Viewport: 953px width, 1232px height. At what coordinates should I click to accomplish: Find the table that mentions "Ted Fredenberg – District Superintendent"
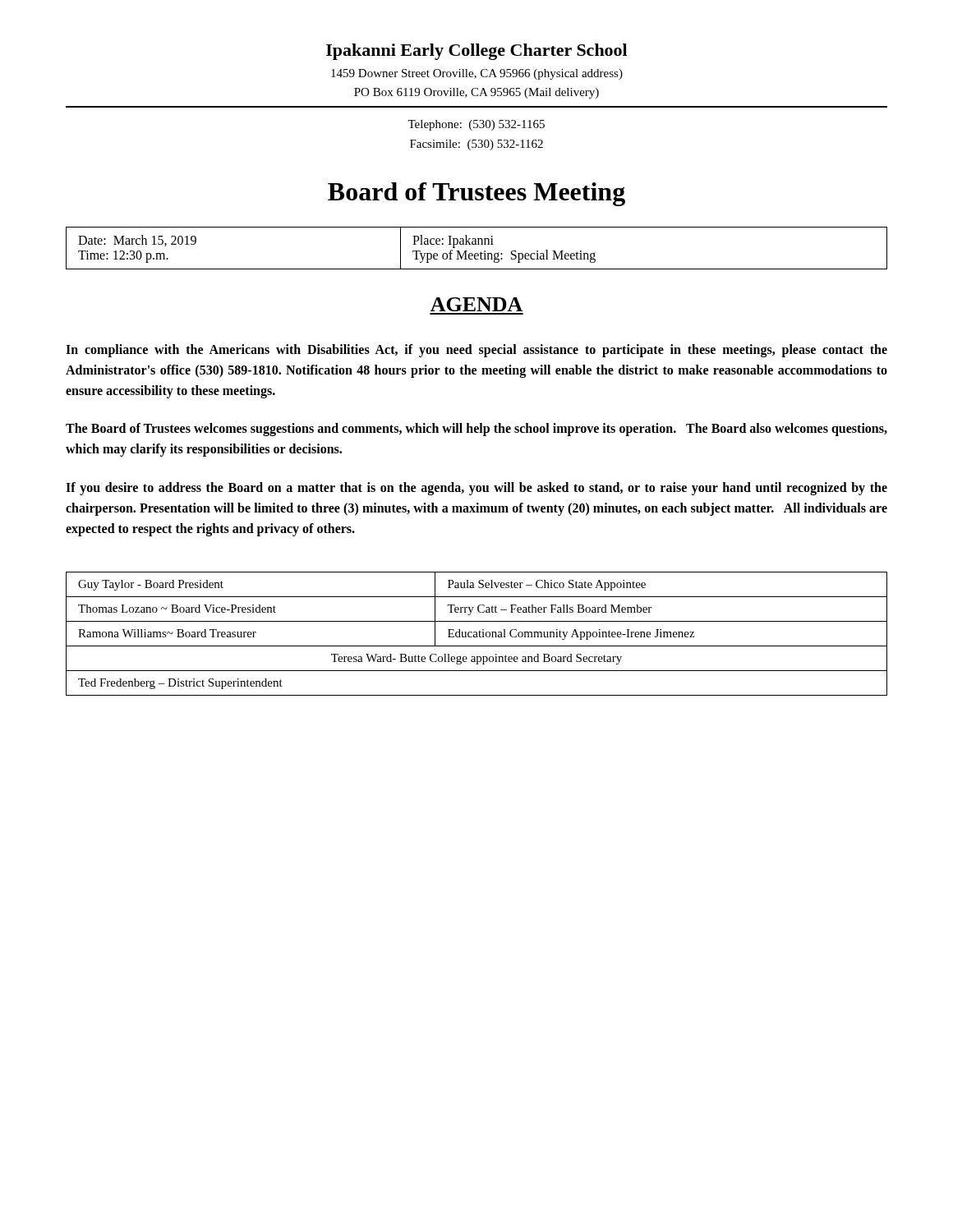tap(476, 634)
